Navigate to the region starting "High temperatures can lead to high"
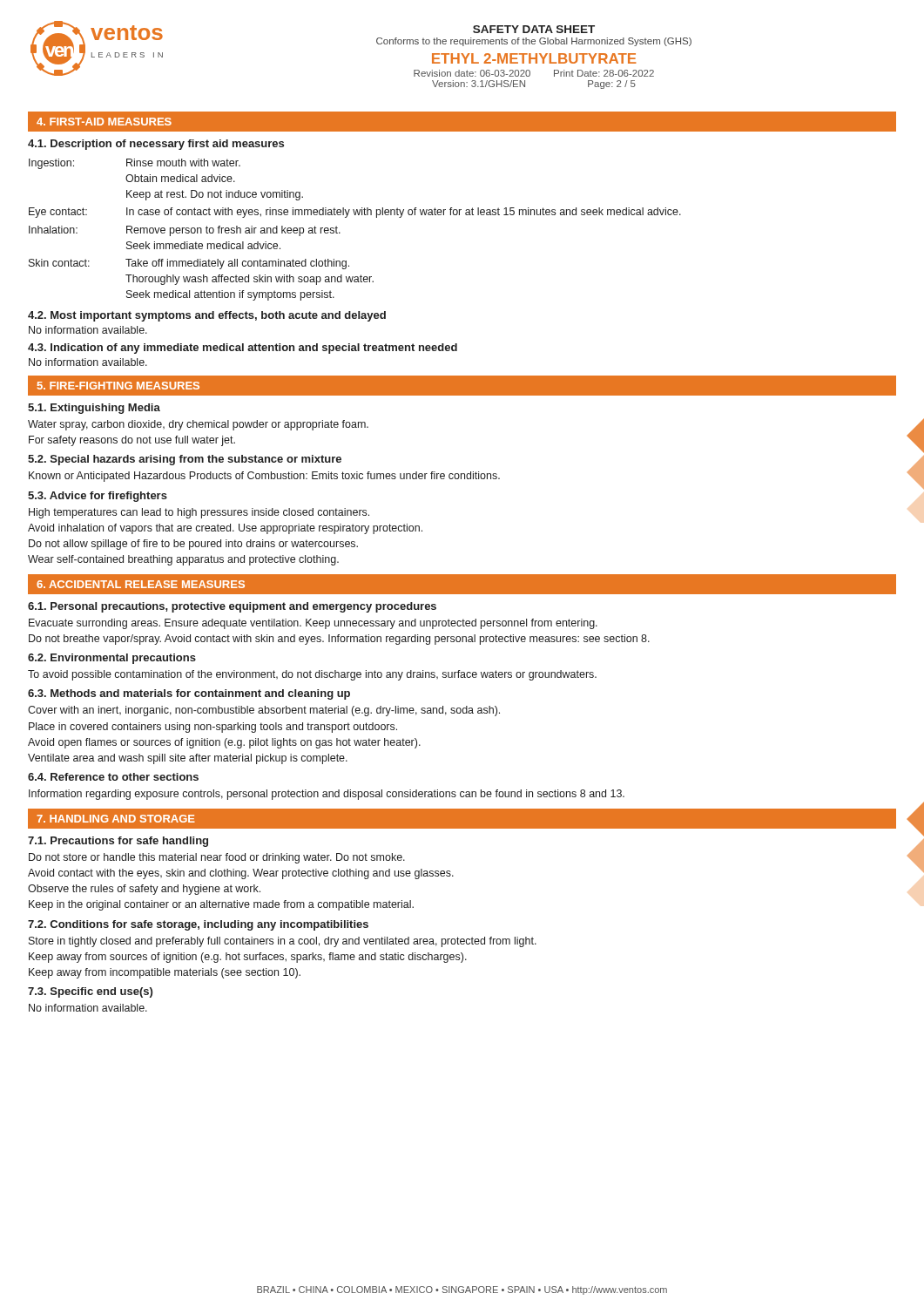Viewport: 924px width, 1307px height. pyautogui.click(x=226, y=536)
